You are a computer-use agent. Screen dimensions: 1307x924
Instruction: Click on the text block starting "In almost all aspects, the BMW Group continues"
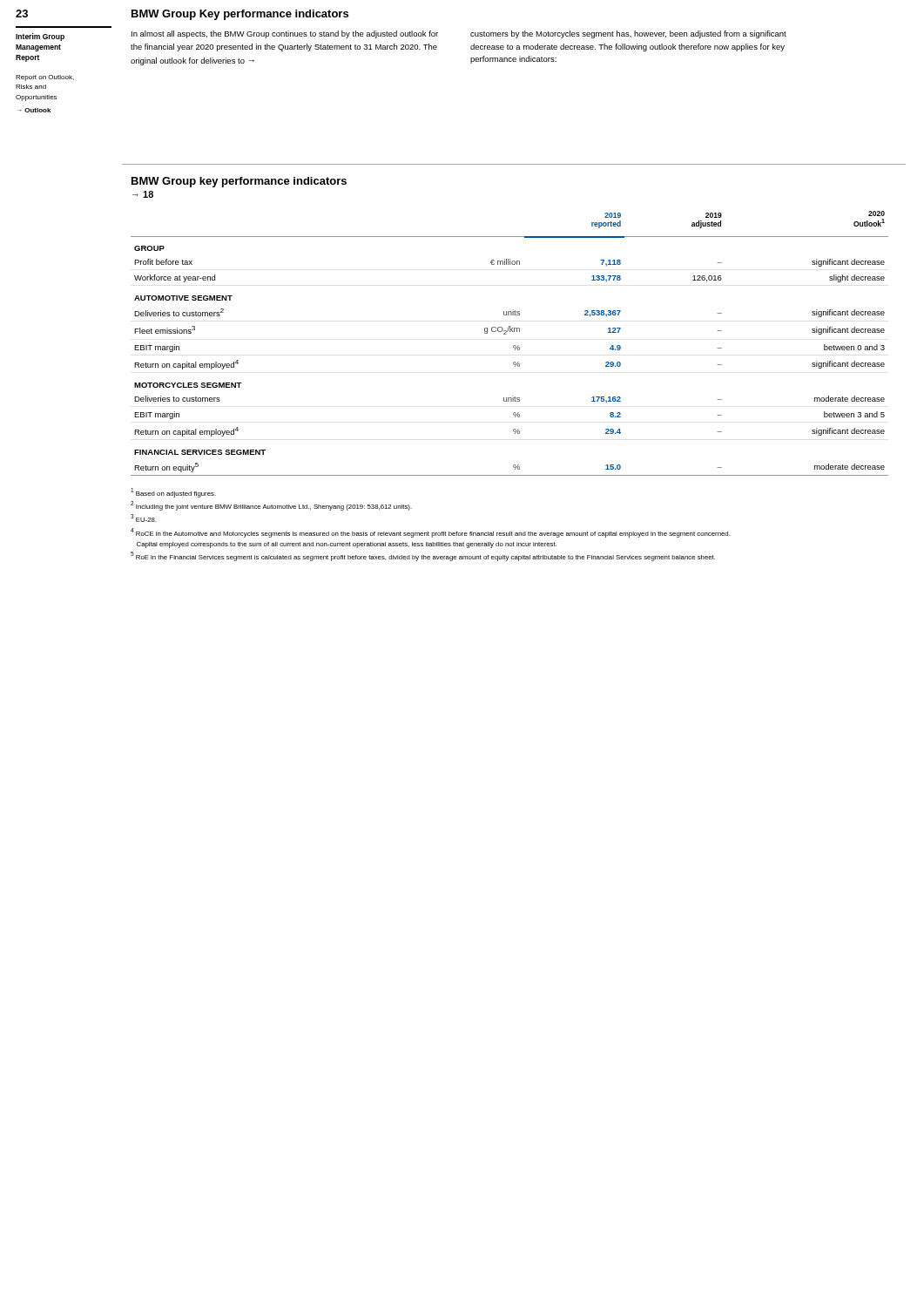[x=284, y=47]
